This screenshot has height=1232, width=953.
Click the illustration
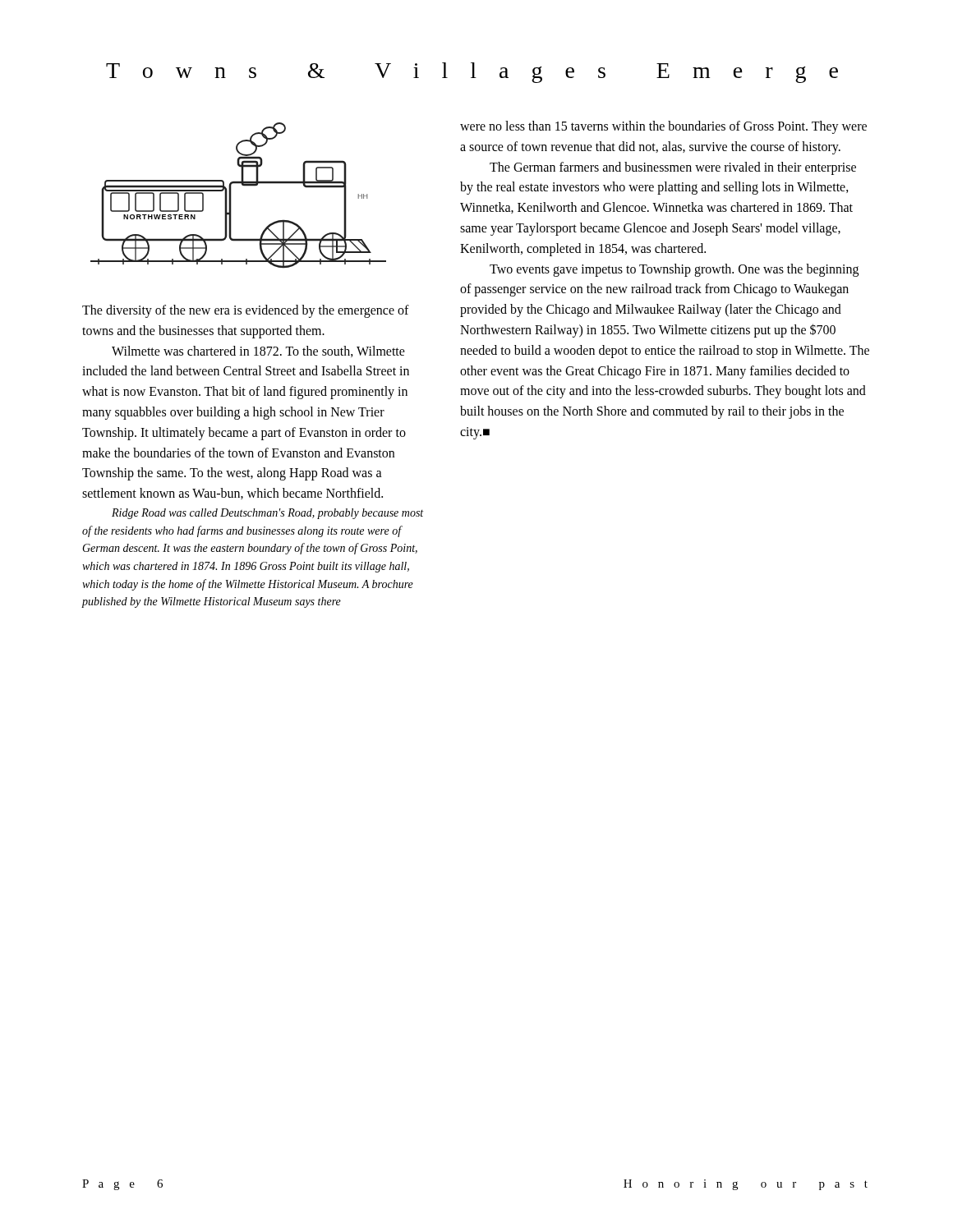pos(255,199)
